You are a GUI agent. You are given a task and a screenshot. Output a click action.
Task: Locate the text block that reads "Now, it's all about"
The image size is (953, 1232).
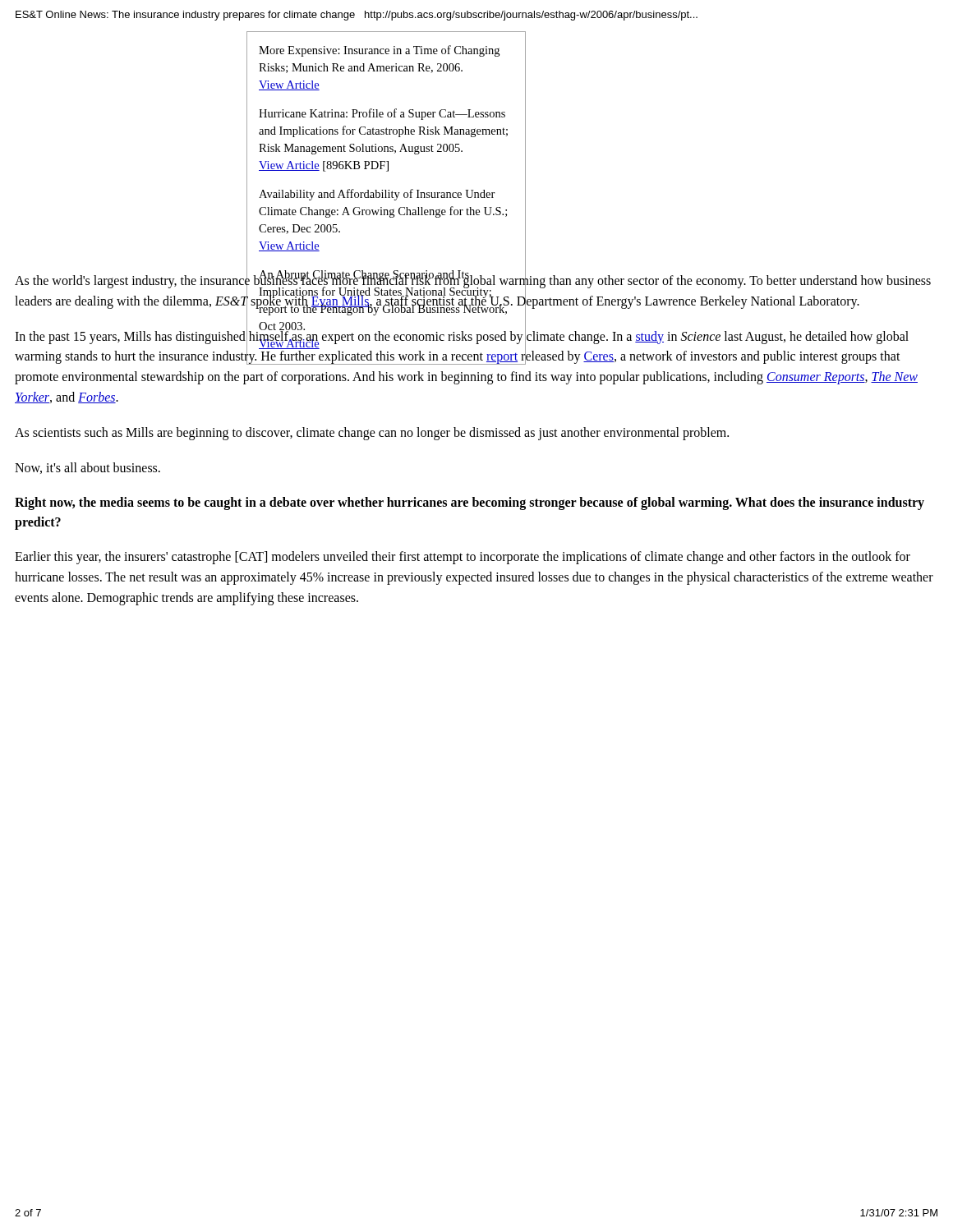[87, 468]
